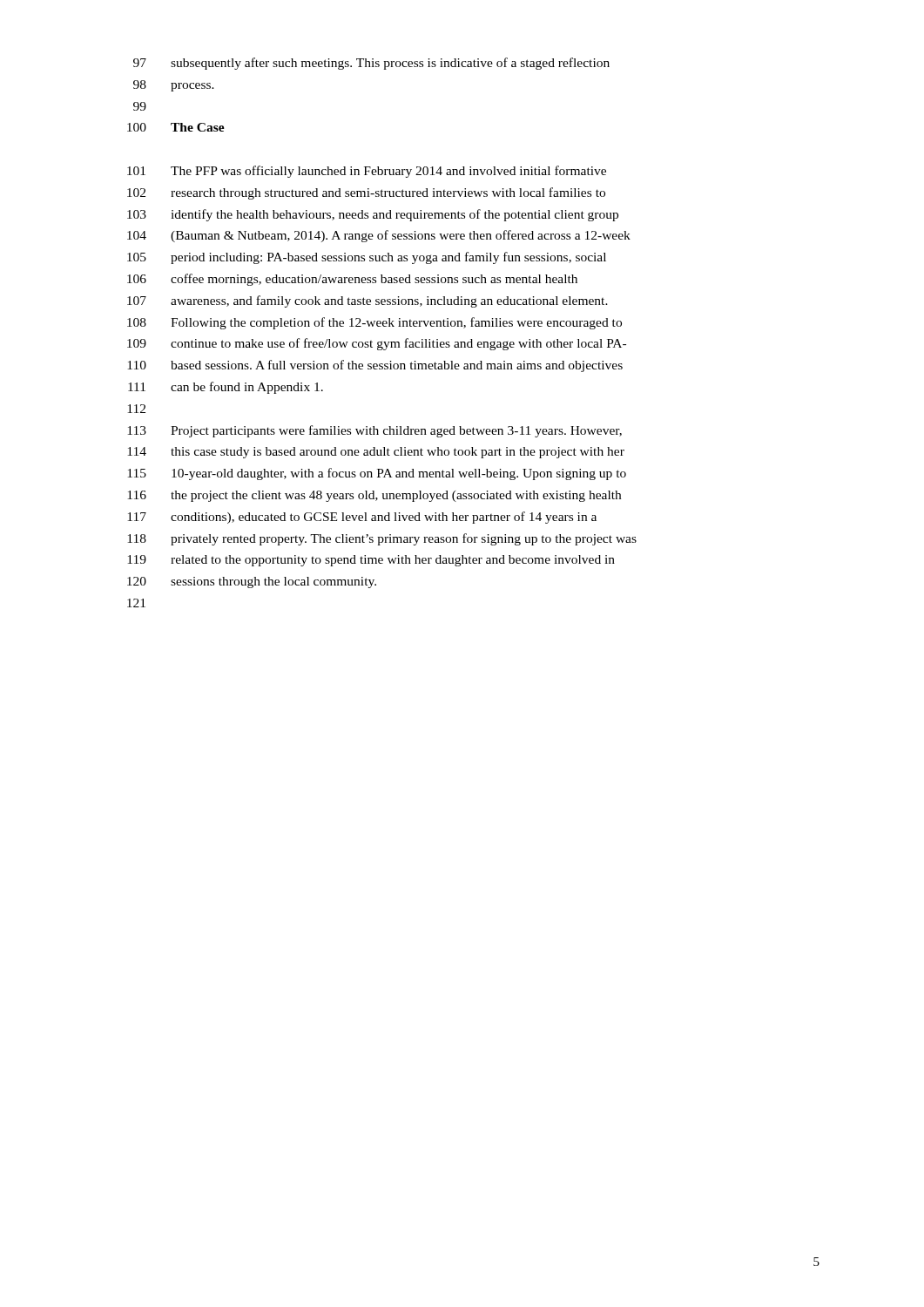Find the block on this page that starts "115 10-year-old daughter, with a"
Screen dimensions: 1307x924
click(462, 474)
